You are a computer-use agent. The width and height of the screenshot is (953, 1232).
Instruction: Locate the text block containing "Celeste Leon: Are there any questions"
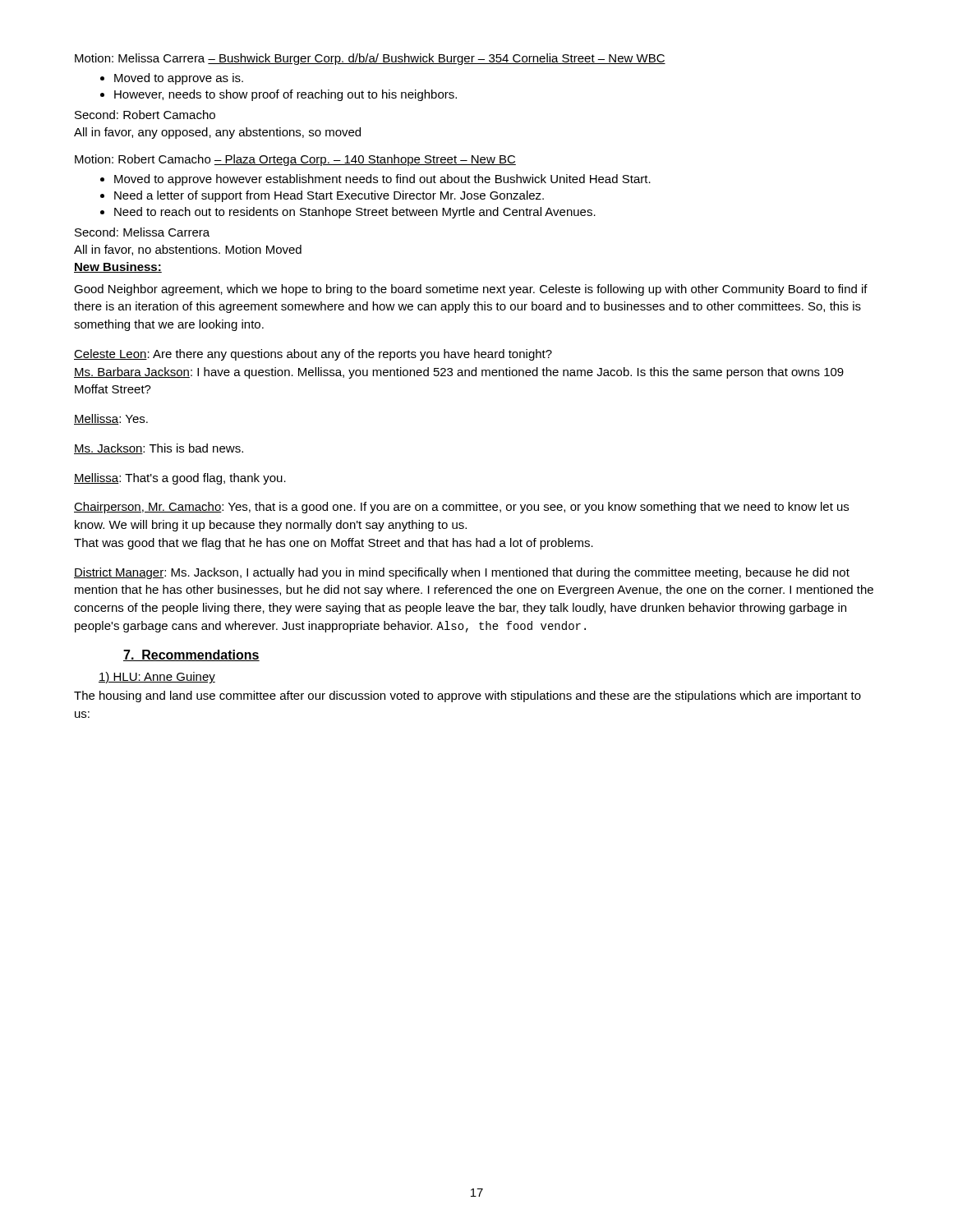(459, 371)
